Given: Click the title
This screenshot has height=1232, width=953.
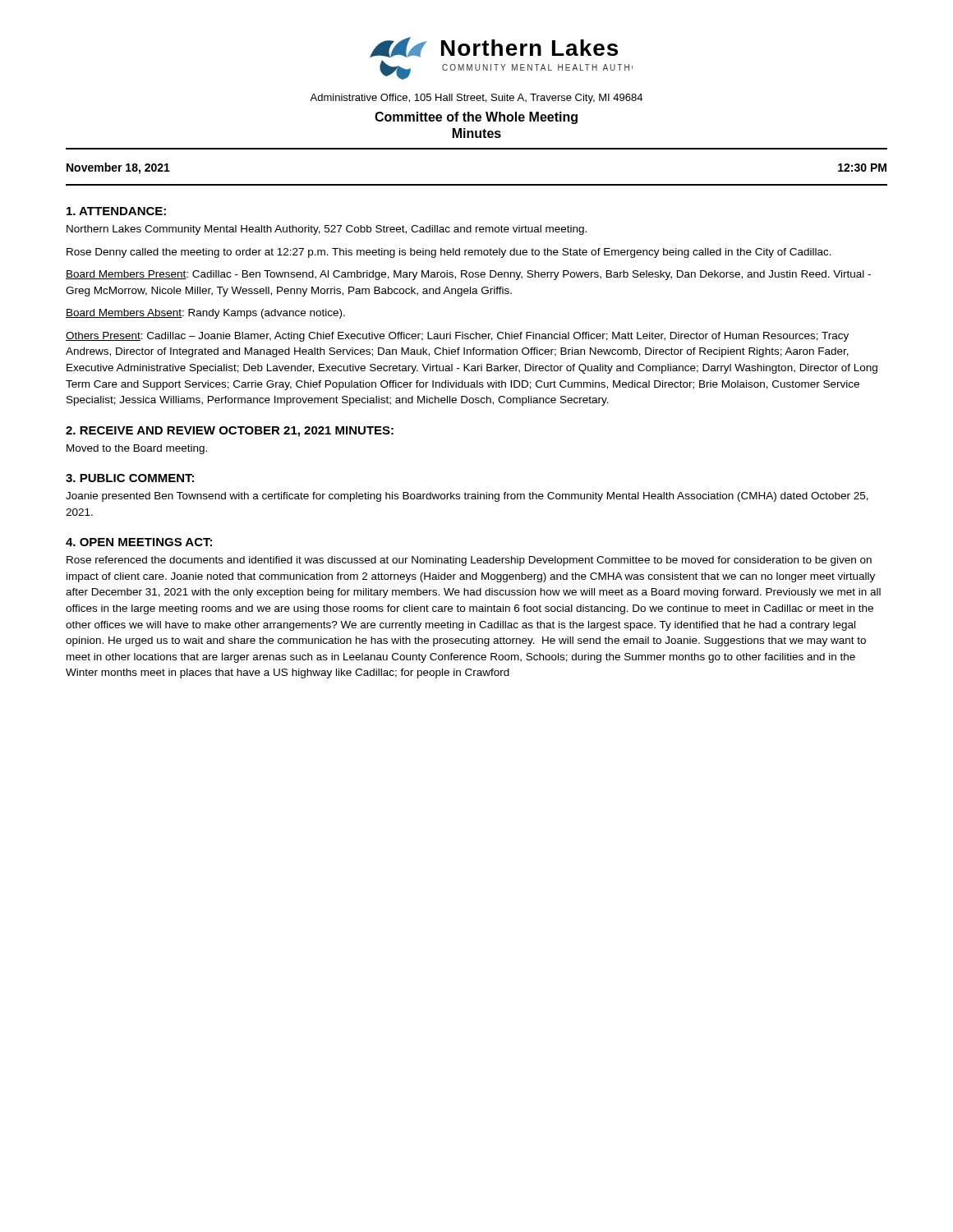Looking at the screenshot, I should tap(476, 126).
